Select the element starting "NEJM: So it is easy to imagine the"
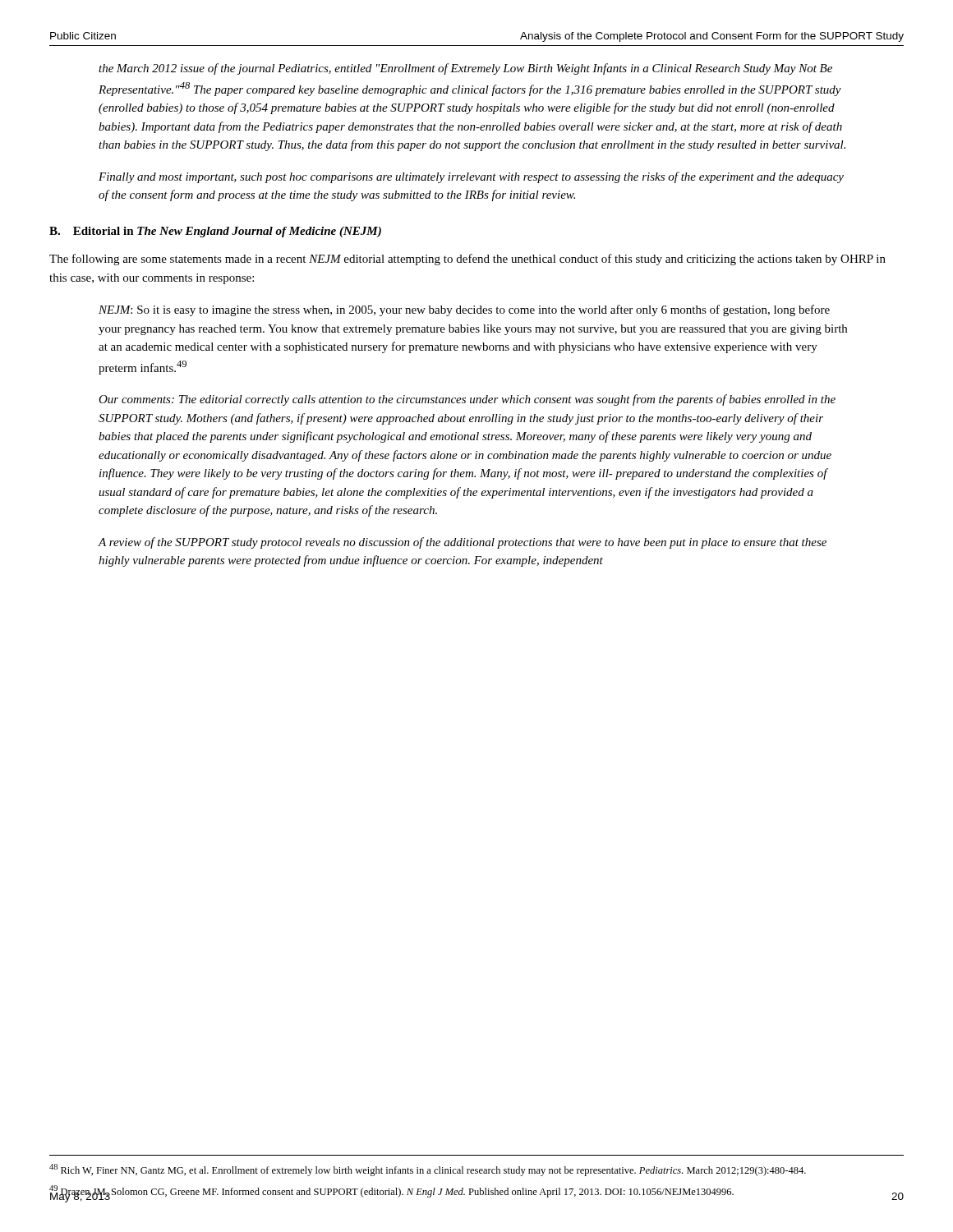Image resolution: width=953 pixels, height=1232 pixels. (473, 339)
